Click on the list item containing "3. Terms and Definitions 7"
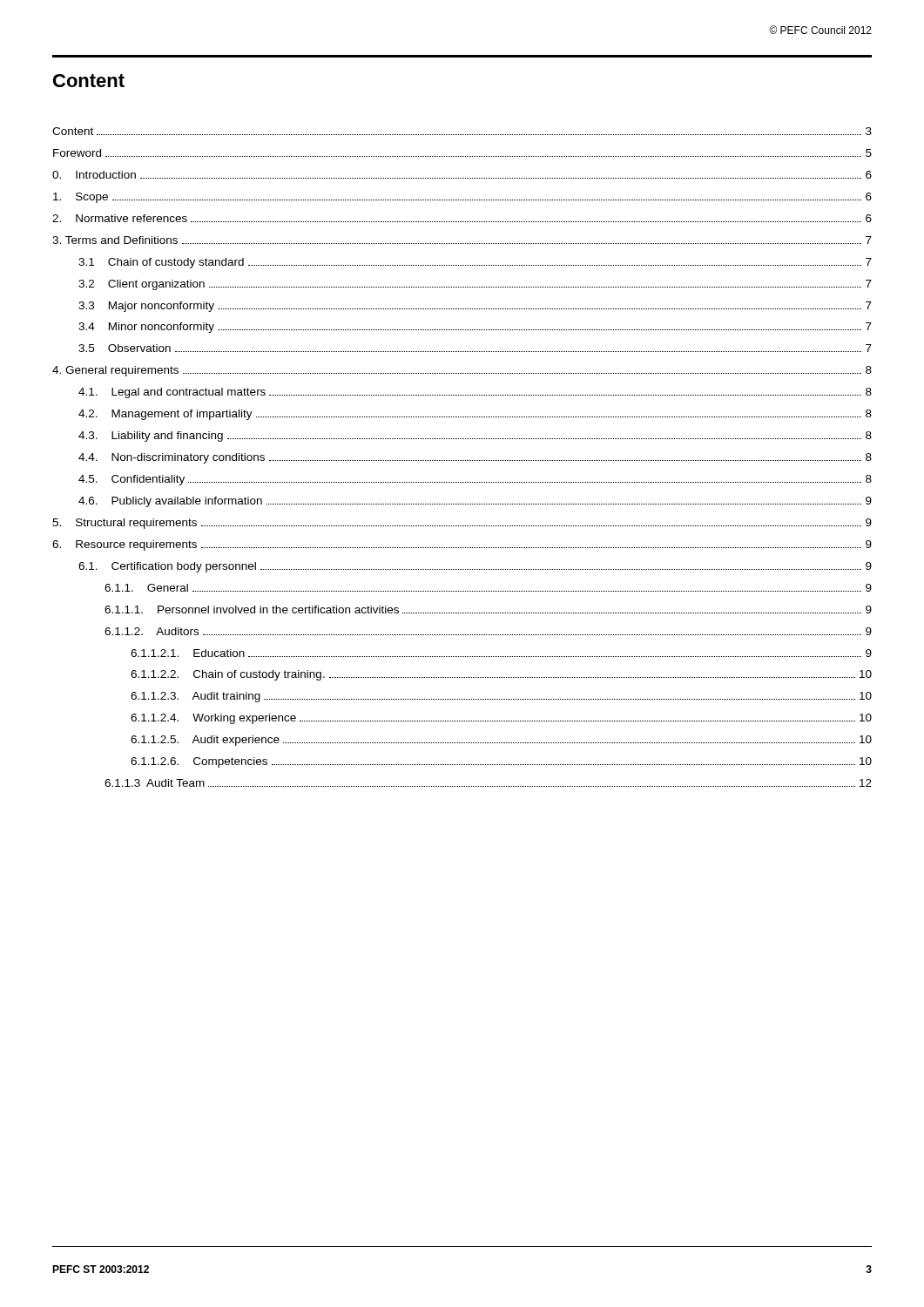The height and width of the screenshot is (1307, 924). [462, 241]
